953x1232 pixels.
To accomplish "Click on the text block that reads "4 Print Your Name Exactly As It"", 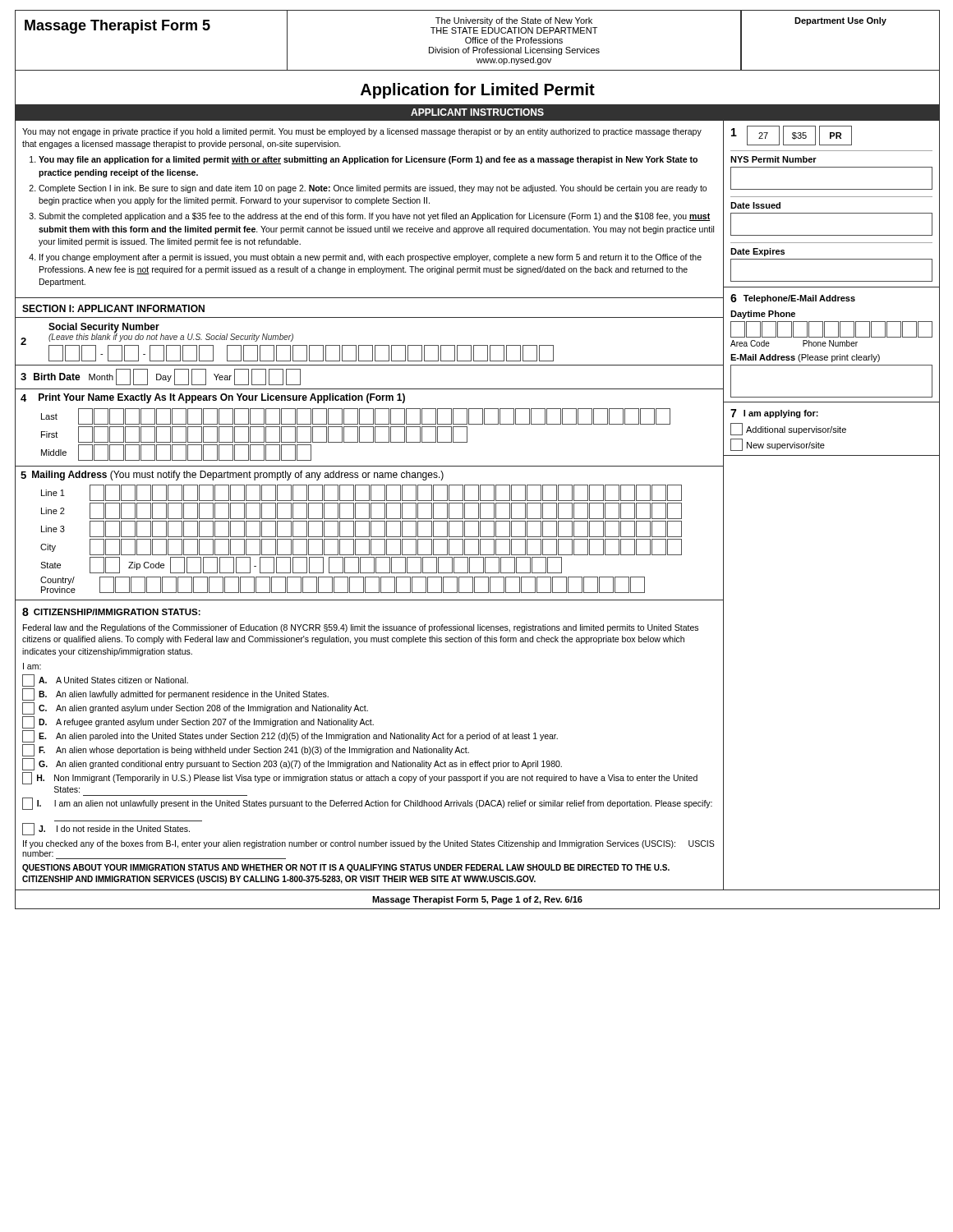I will tap(369, 427).
